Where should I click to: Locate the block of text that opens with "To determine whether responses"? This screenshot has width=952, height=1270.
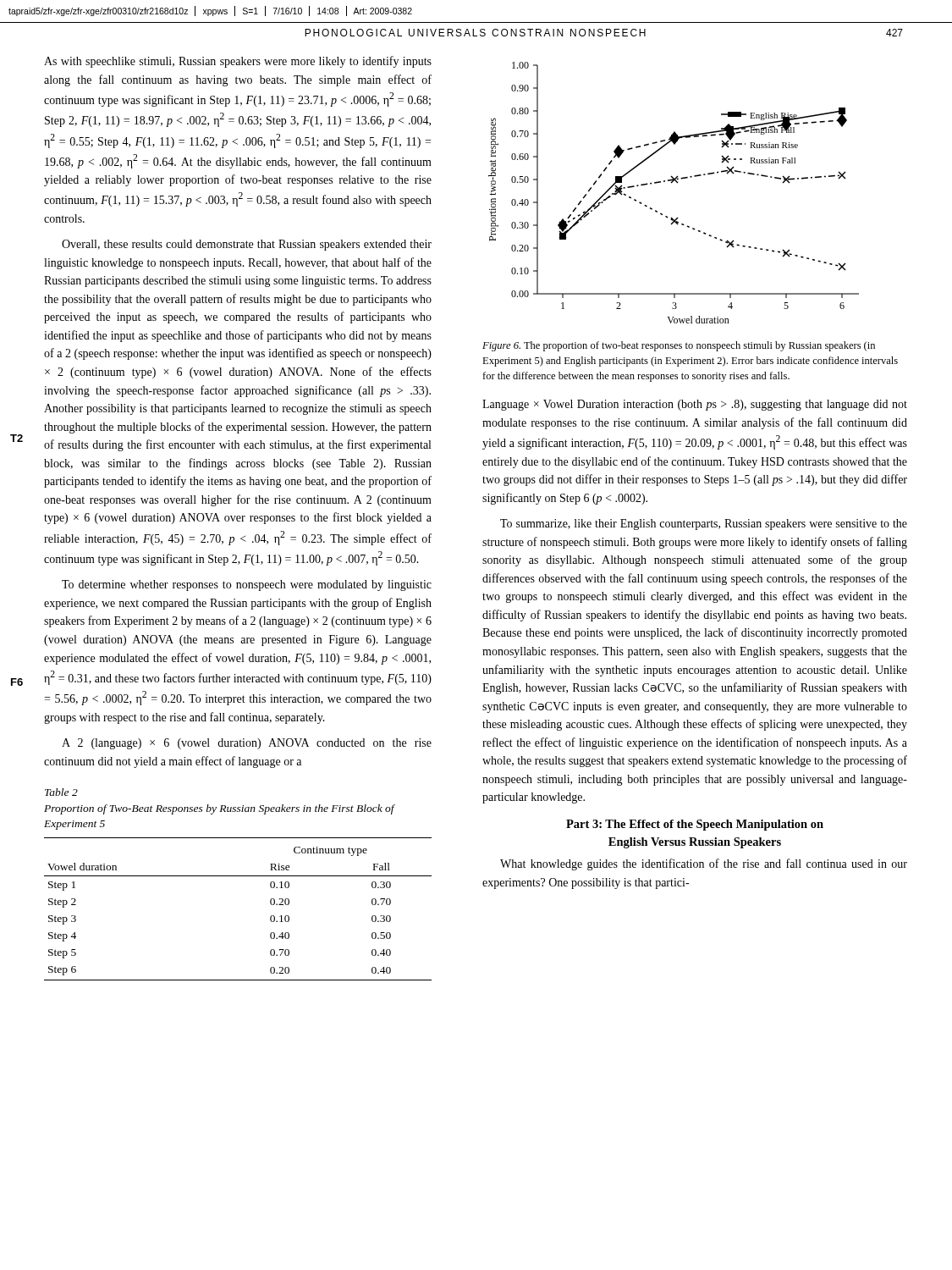[x=238, y=651]
